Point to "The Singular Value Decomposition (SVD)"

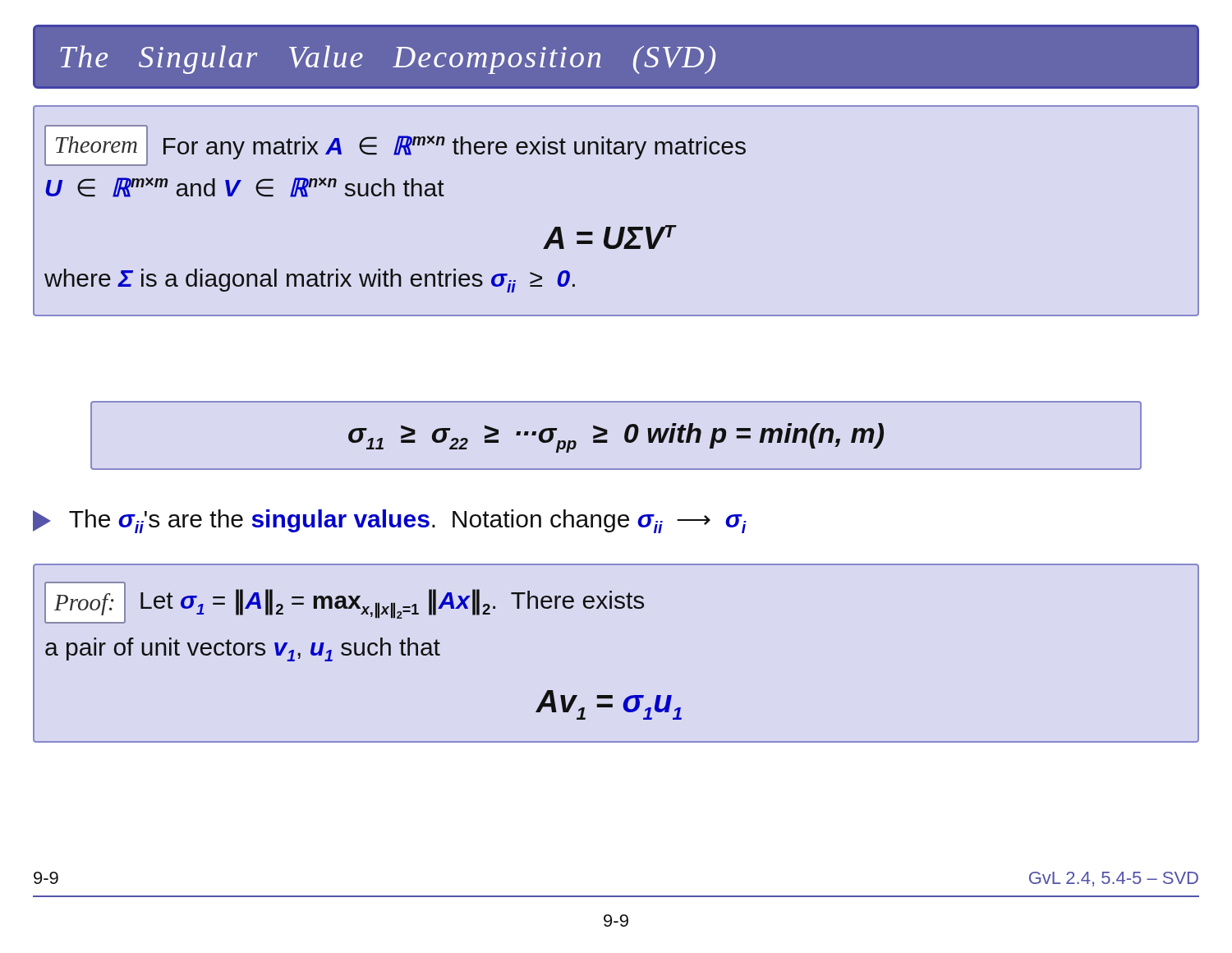coord(388,57)
